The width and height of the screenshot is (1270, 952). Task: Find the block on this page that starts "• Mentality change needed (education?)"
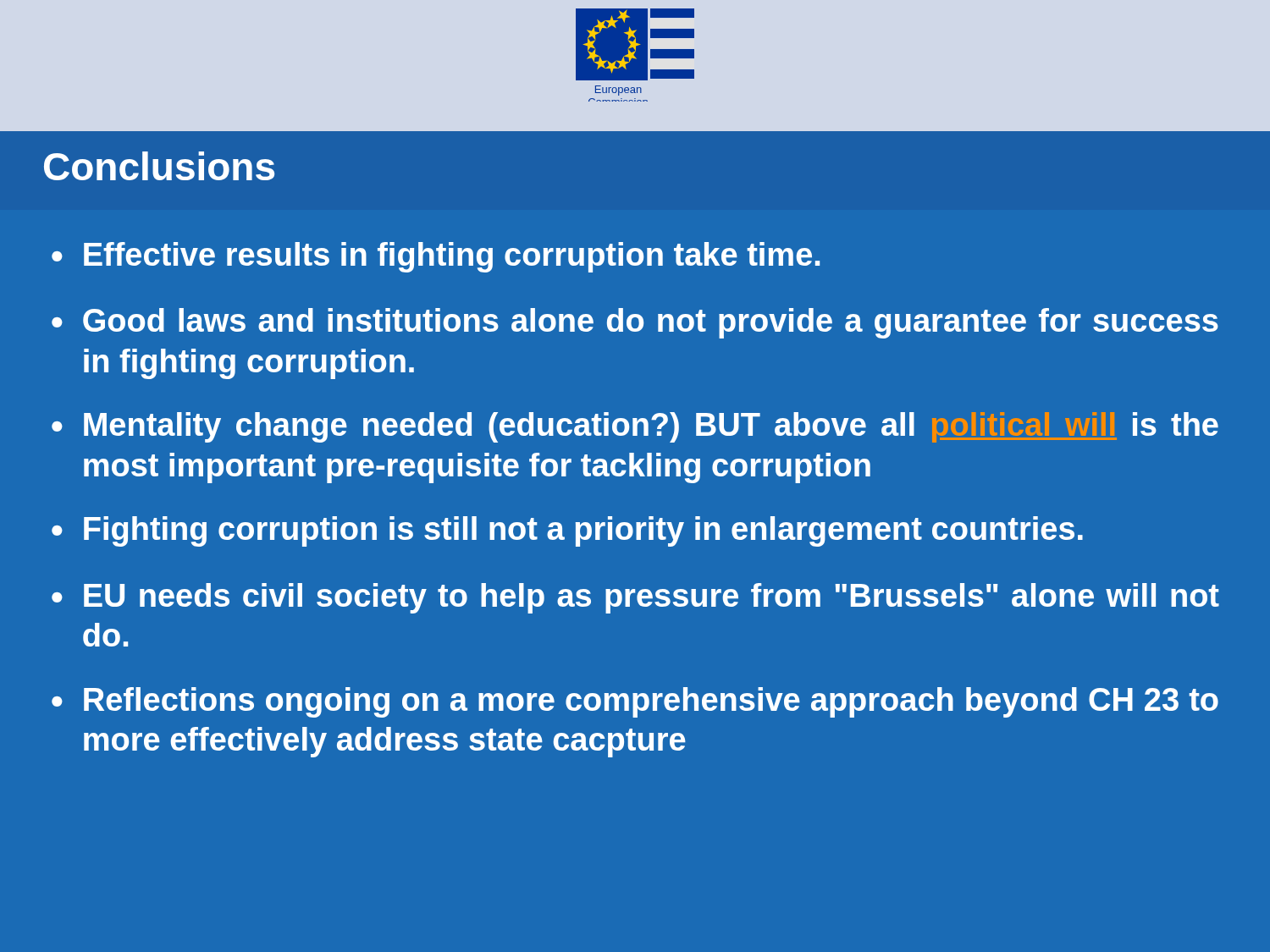tap(635, 446)
